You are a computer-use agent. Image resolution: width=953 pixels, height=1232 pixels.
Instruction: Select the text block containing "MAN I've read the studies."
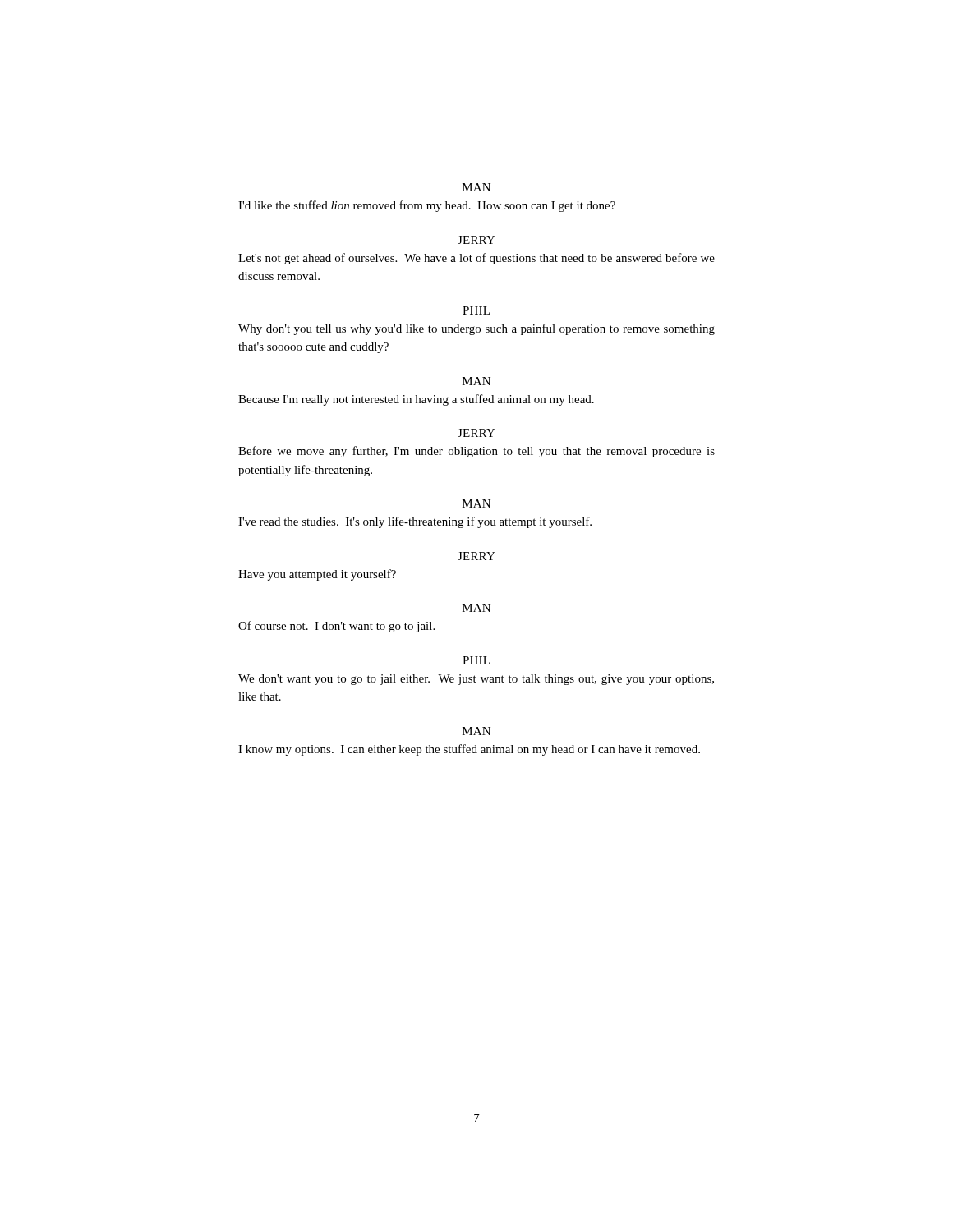coord(476,514)
